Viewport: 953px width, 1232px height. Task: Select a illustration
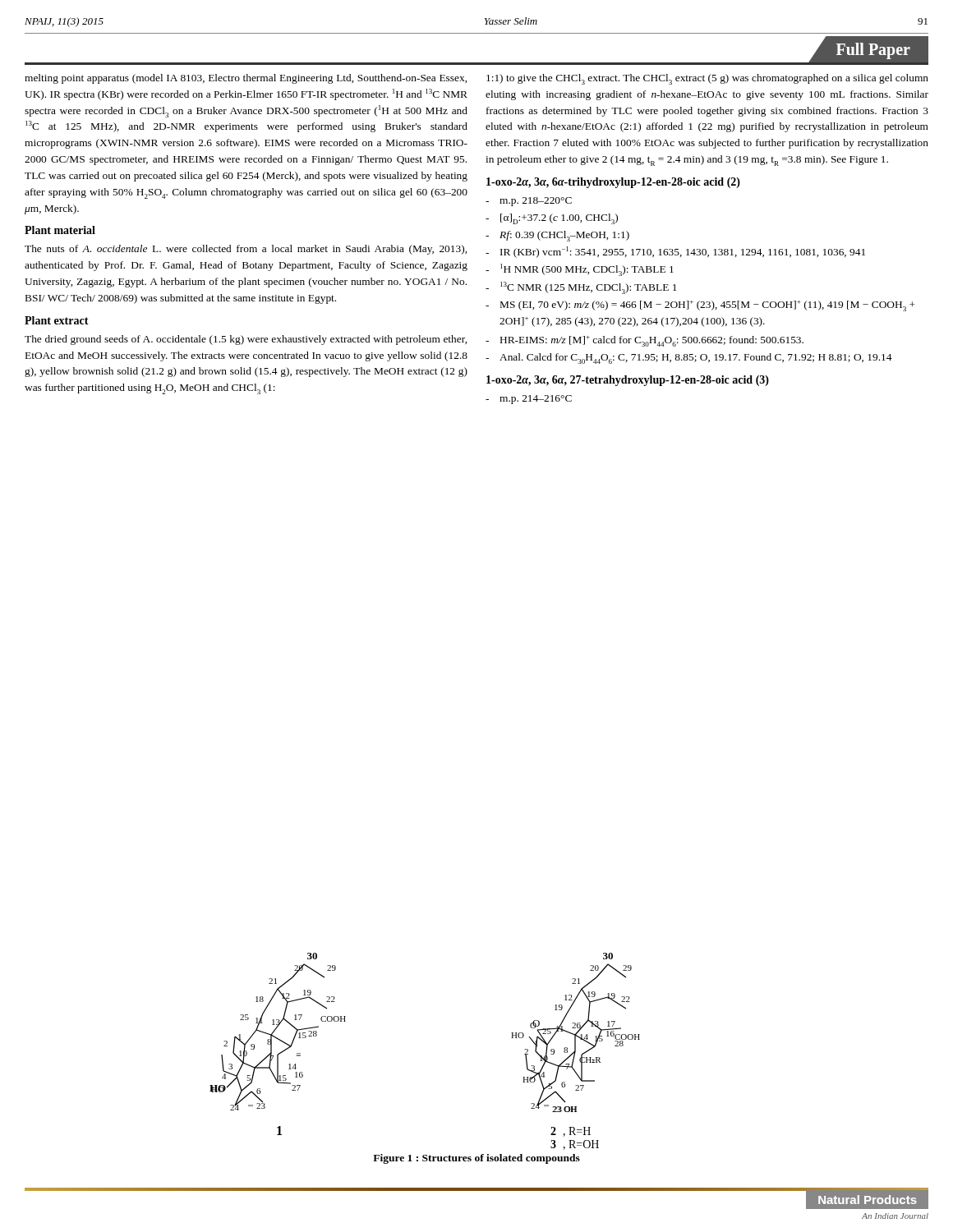tap(476, 1046)
